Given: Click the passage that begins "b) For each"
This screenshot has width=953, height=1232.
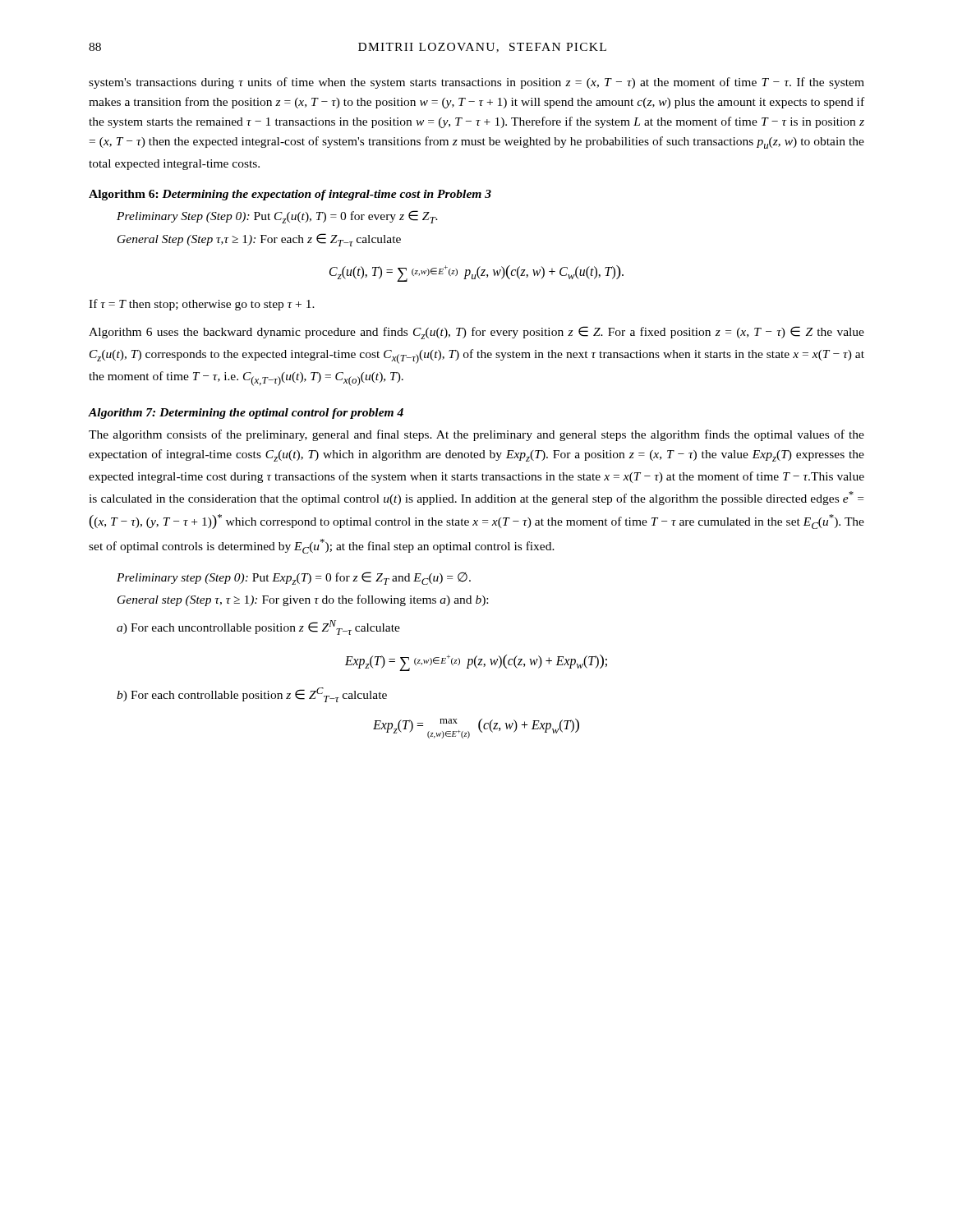Looking at the screenshot, I should tap(252, 695).
